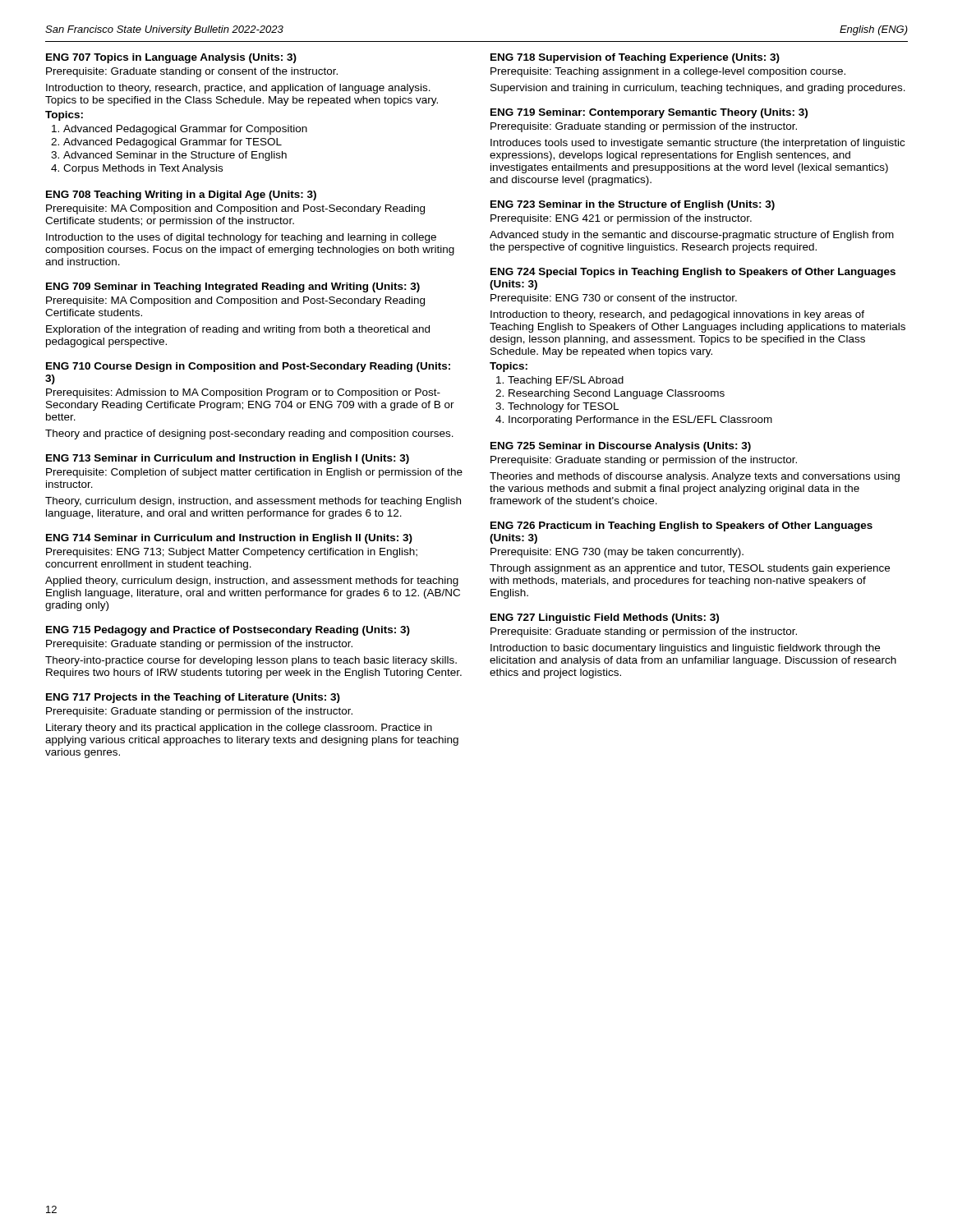Viewport: 953px width, 1232px height.
Task: Click on the text starting "ENG 723 Seminar in the Structure"
Action: [x=699, y=225]
